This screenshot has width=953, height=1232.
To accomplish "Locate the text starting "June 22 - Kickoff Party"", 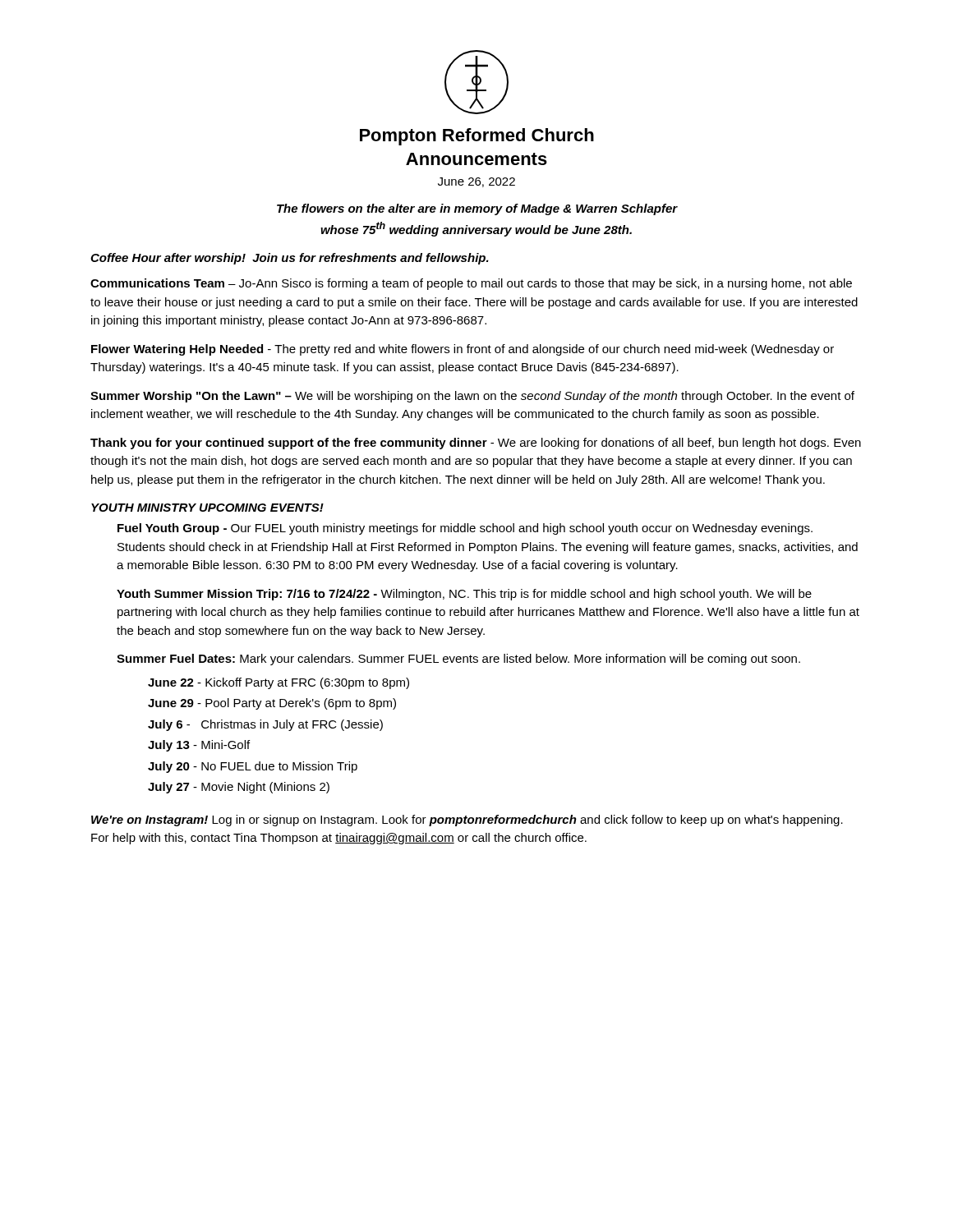I will pyautogui.click(x=279, y=682).
